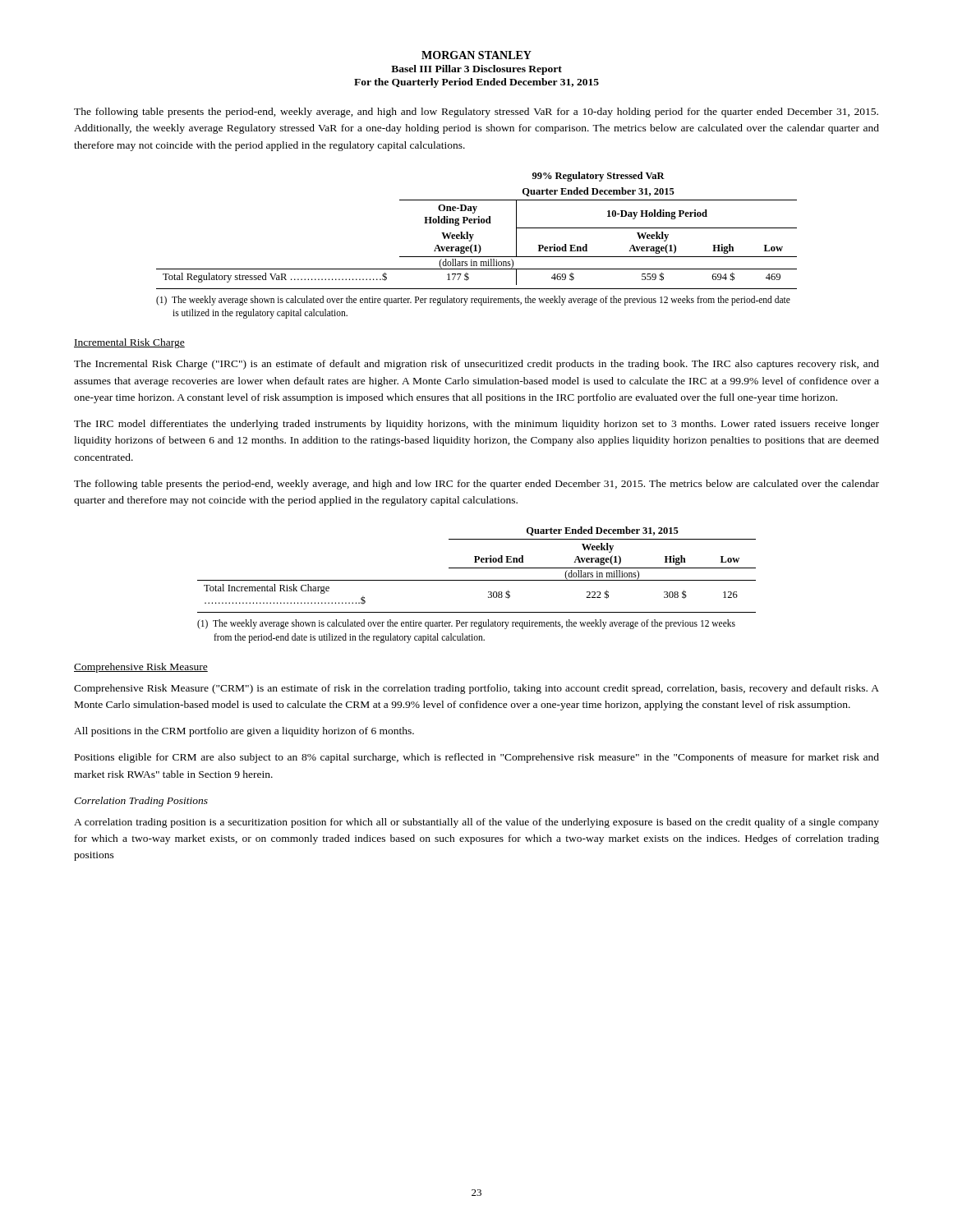Where does it say "Incremental Risk Charge"?

[x=129, y=342]
